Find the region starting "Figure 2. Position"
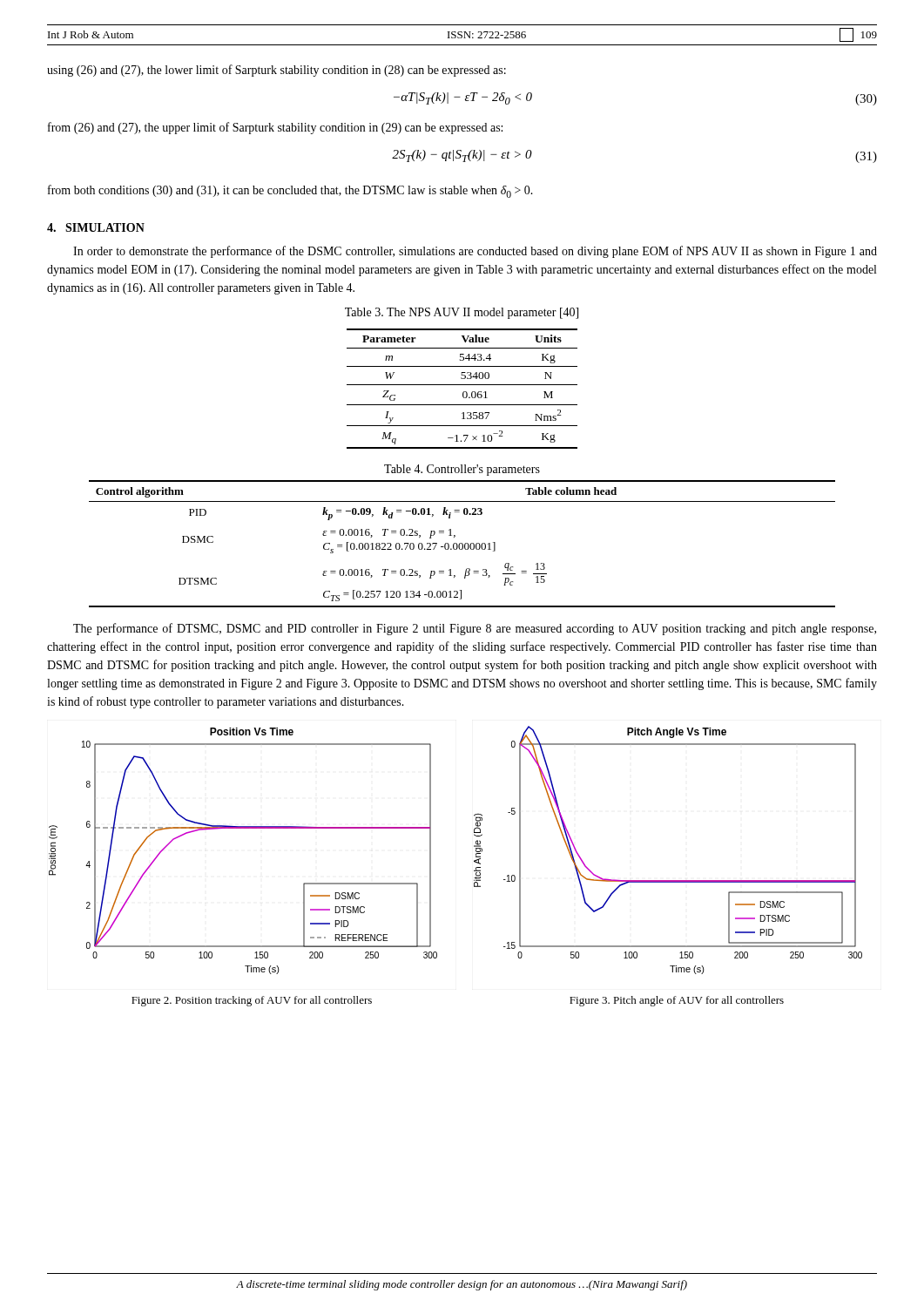 click(252, 999)
